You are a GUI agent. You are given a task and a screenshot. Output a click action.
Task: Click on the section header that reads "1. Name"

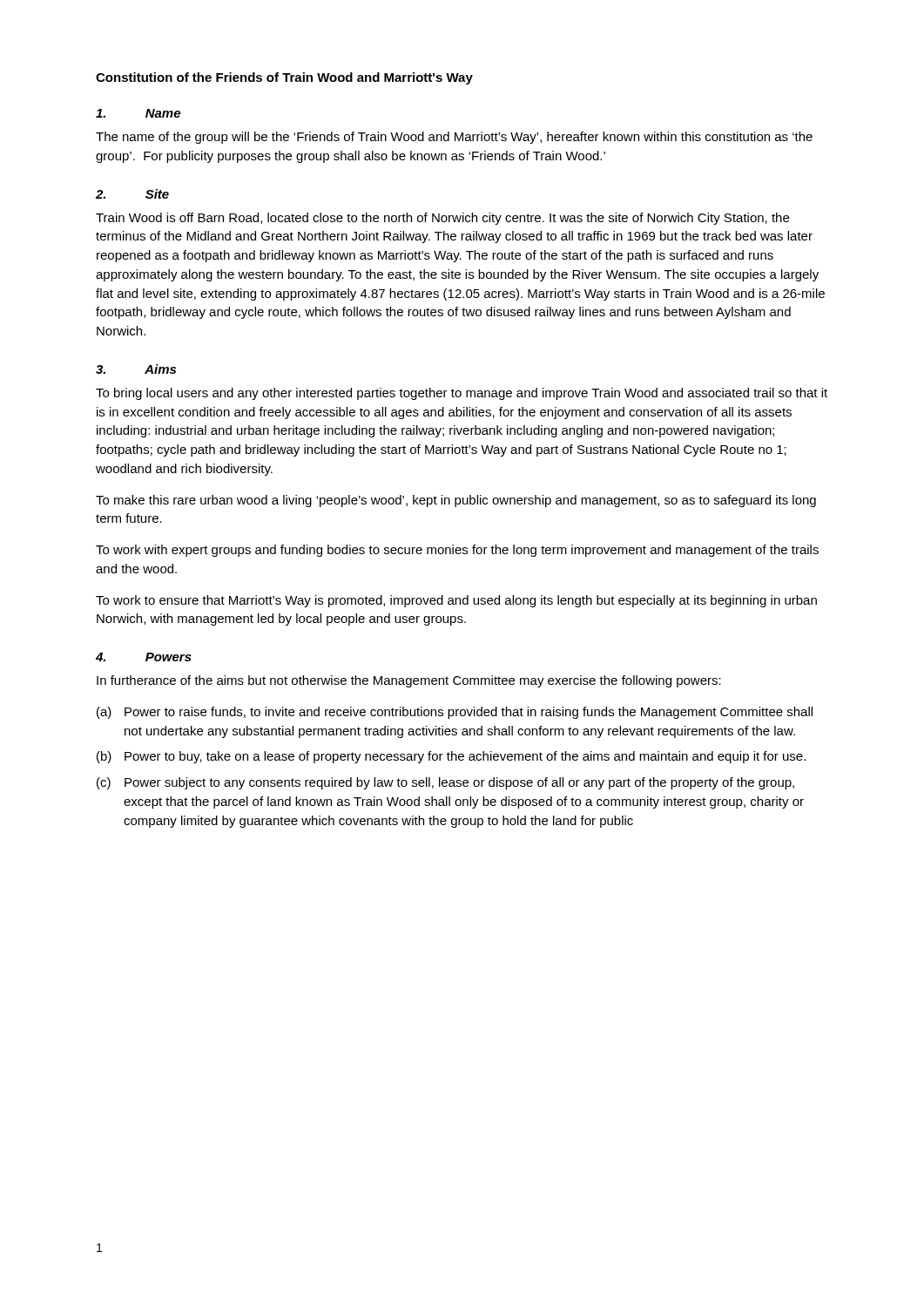pyautogui.click(x=138, y=113)
